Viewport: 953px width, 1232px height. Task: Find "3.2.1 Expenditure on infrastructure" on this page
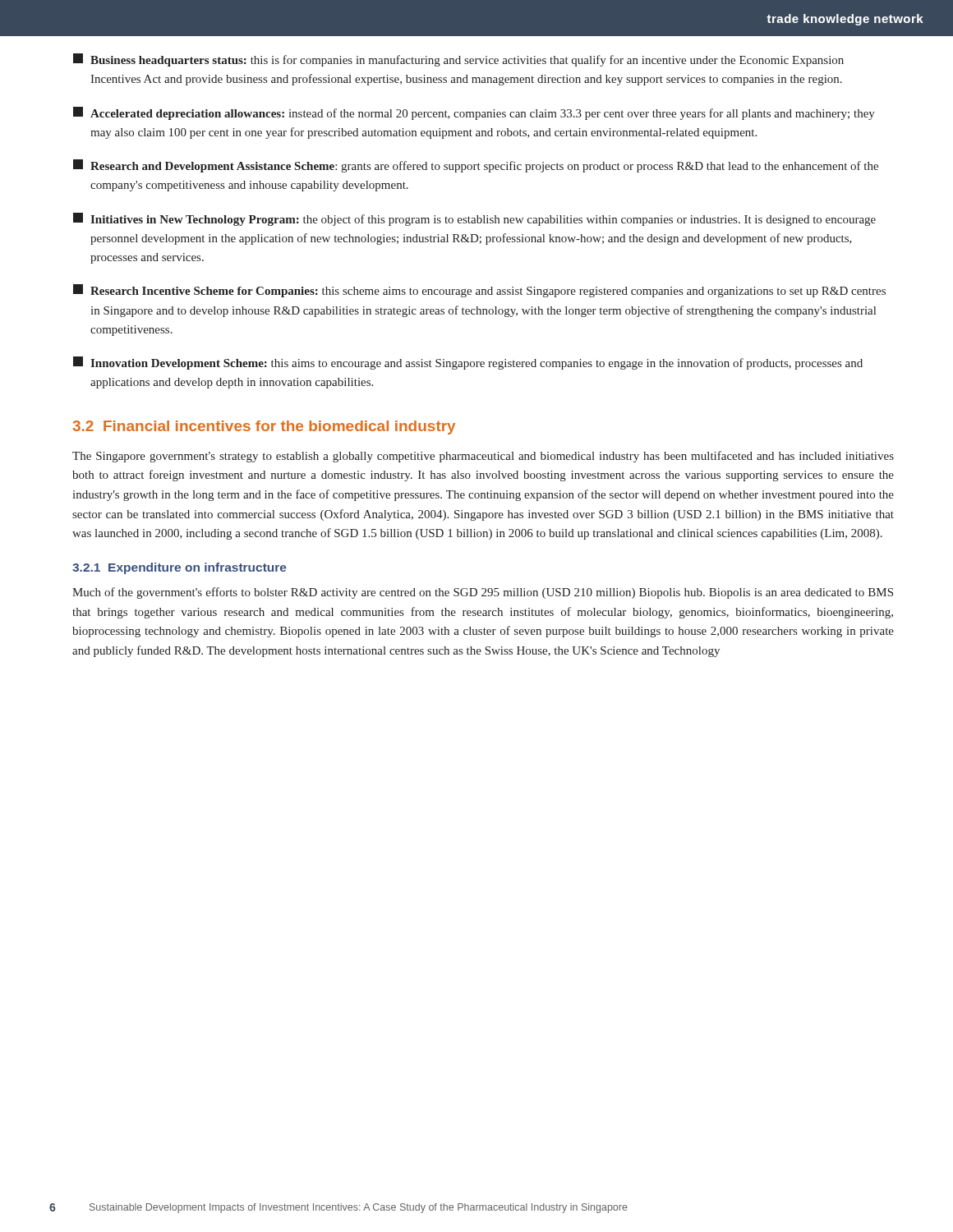tap(179, 567)
